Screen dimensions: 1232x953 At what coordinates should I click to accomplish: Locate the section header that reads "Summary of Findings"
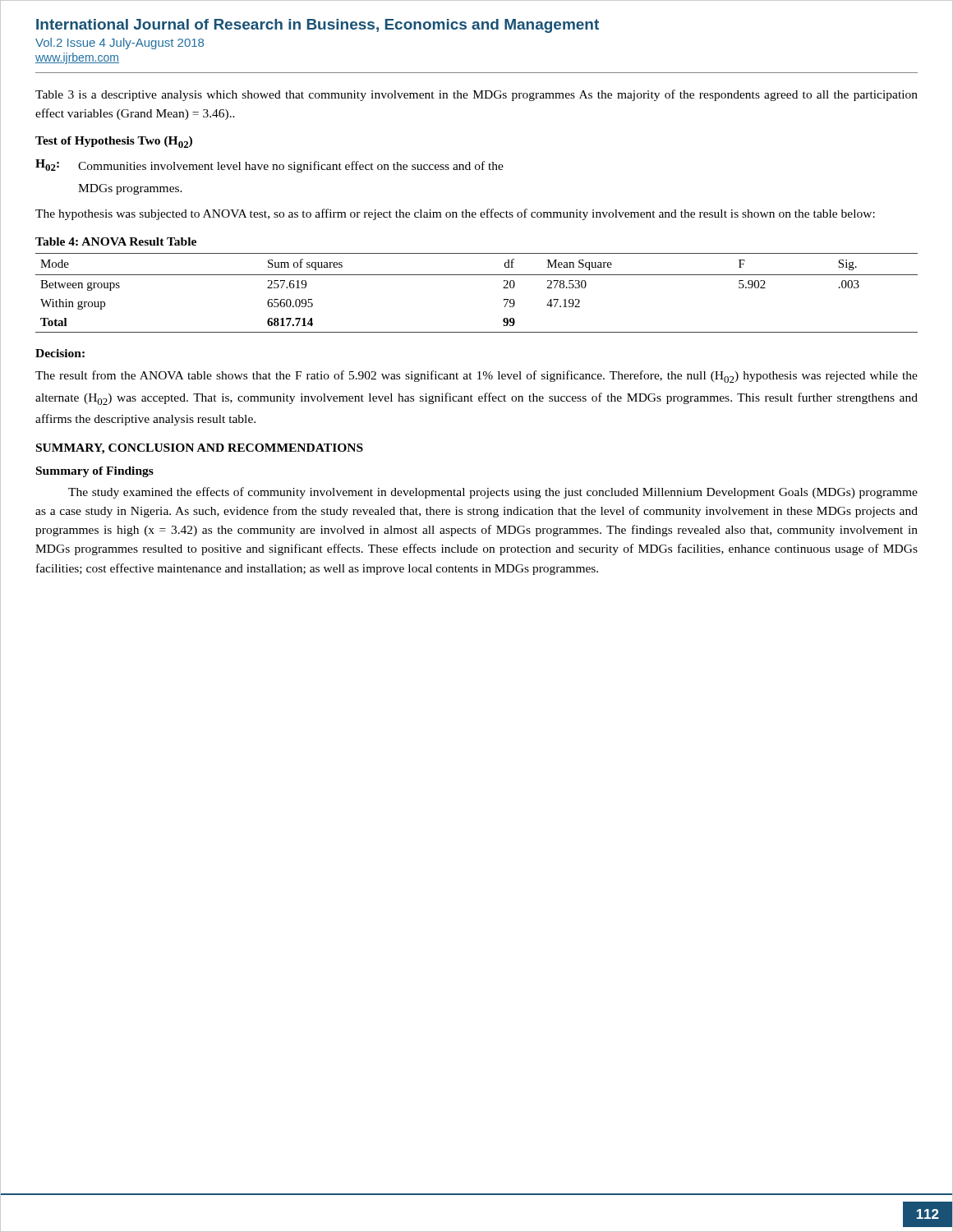click(94, 470)
